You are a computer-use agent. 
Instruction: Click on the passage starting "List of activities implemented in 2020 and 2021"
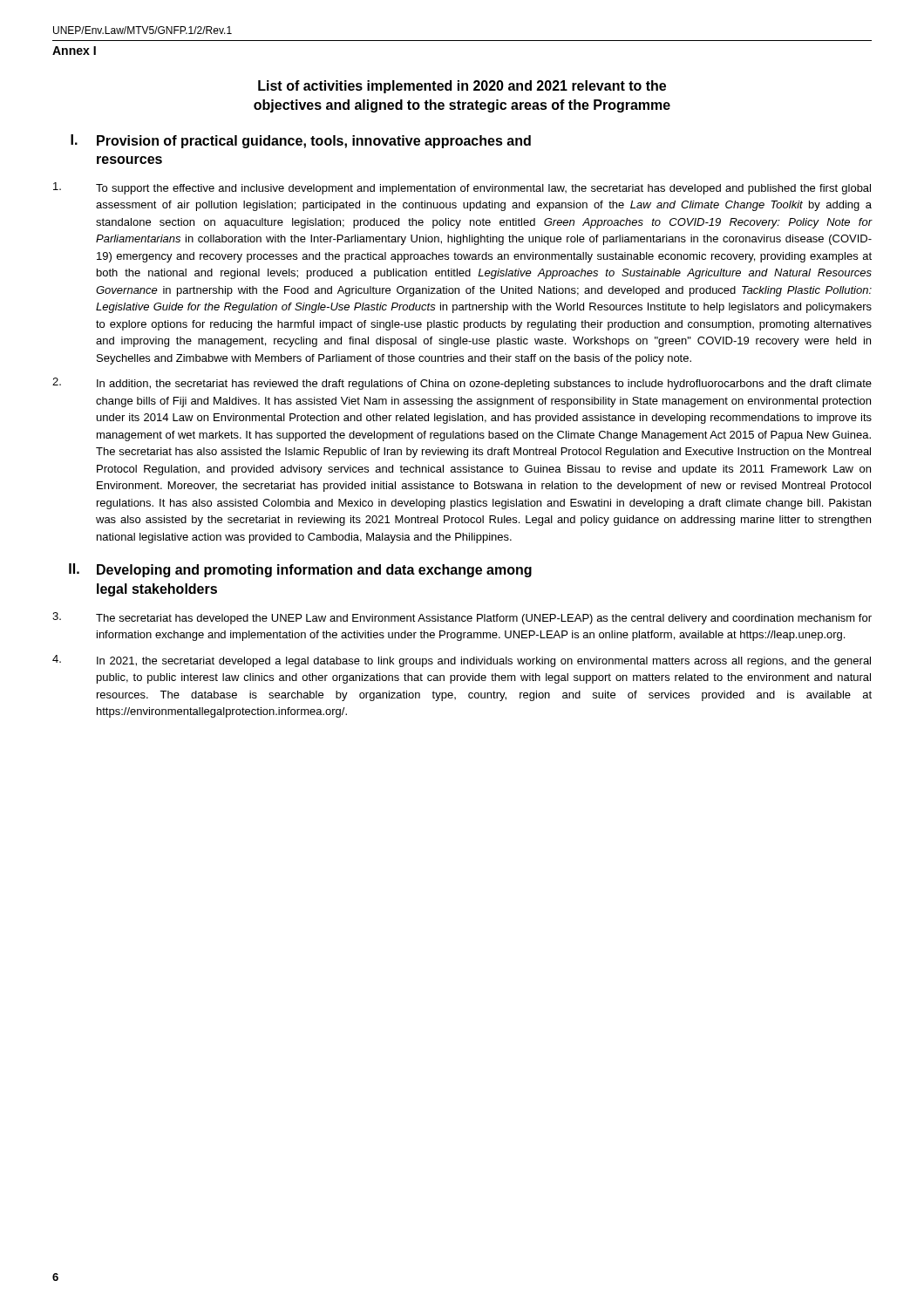tap(462, 96)
